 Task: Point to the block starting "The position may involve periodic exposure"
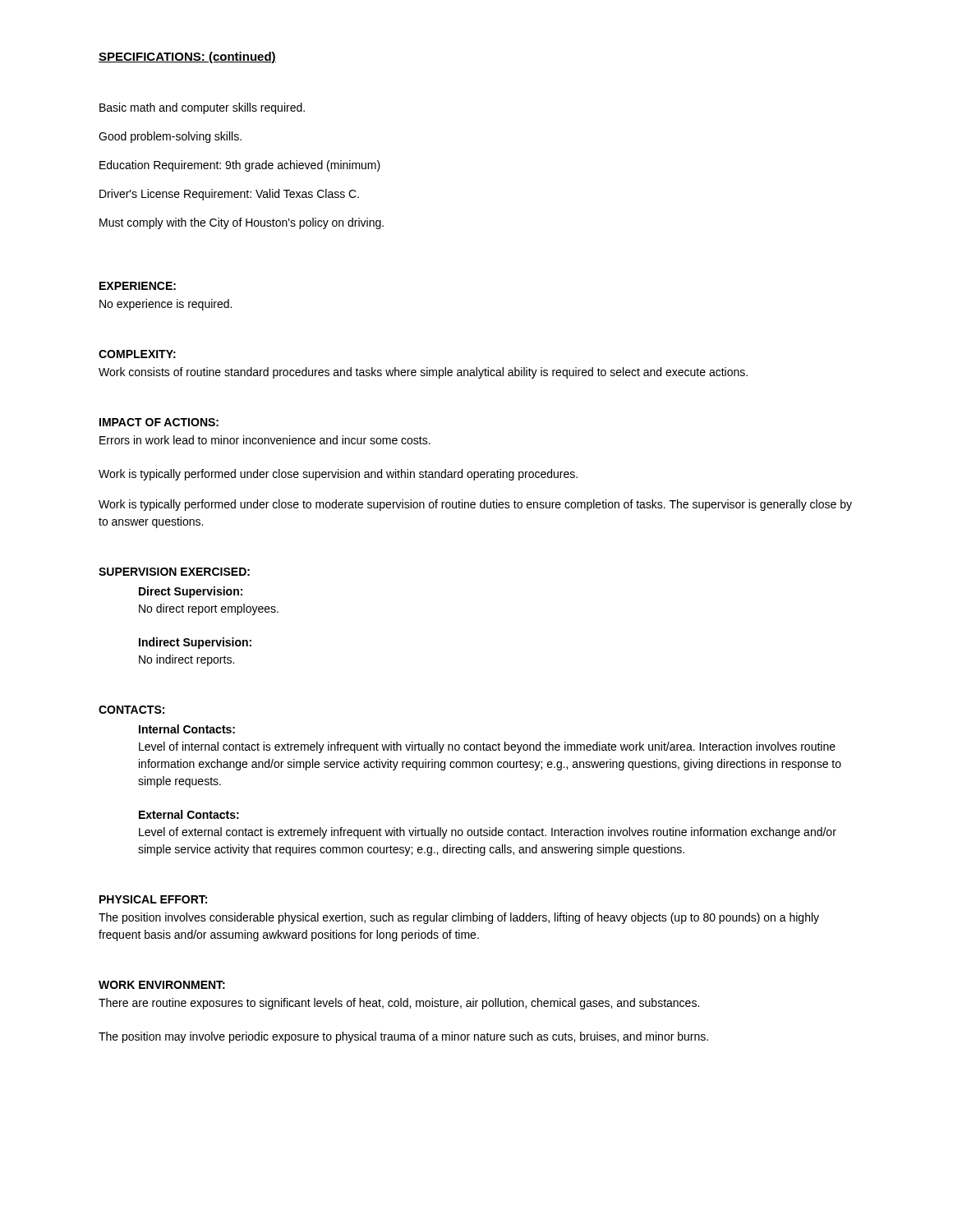404,1037
